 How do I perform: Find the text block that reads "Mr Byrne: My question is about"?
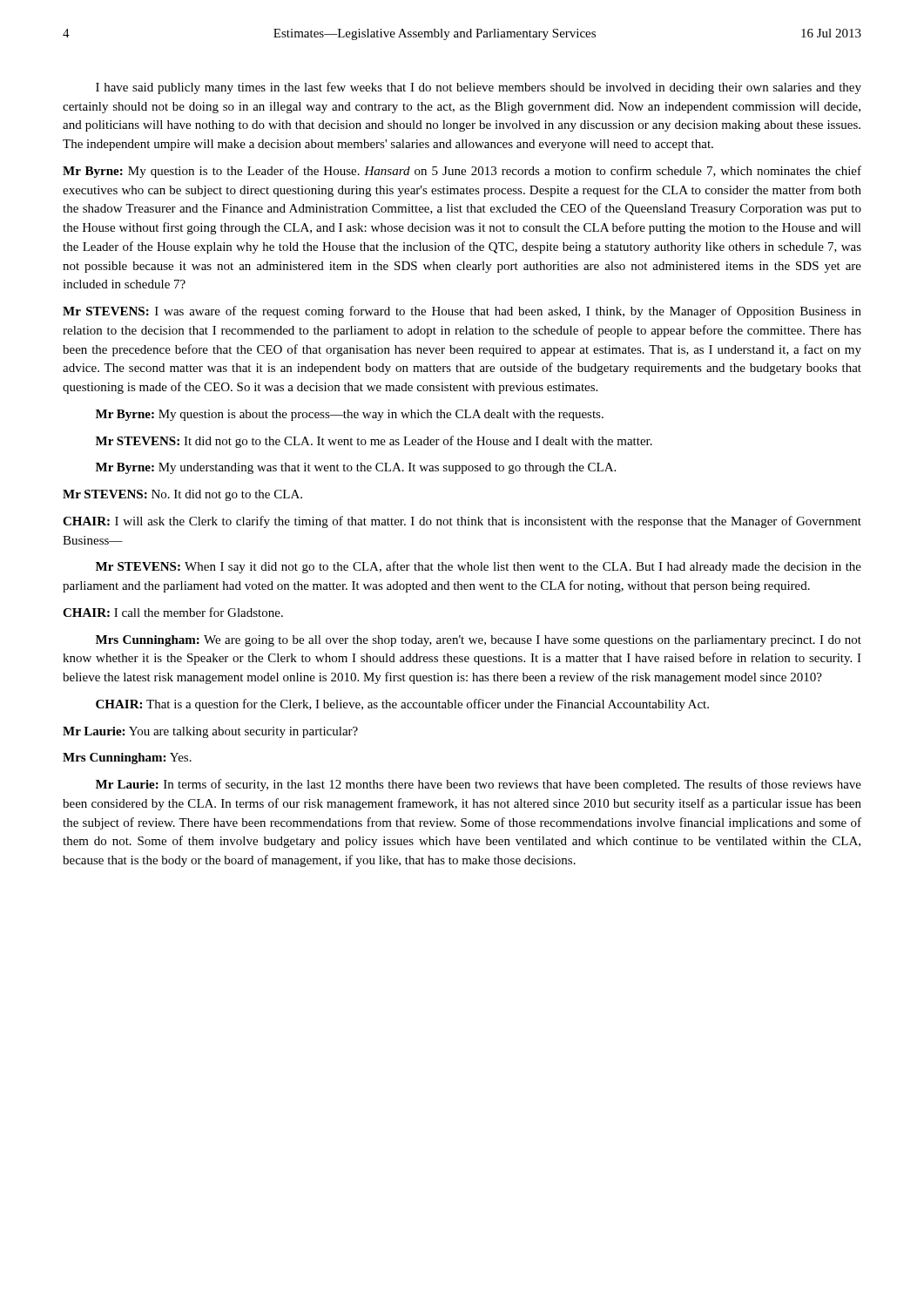tap(350, 414)
